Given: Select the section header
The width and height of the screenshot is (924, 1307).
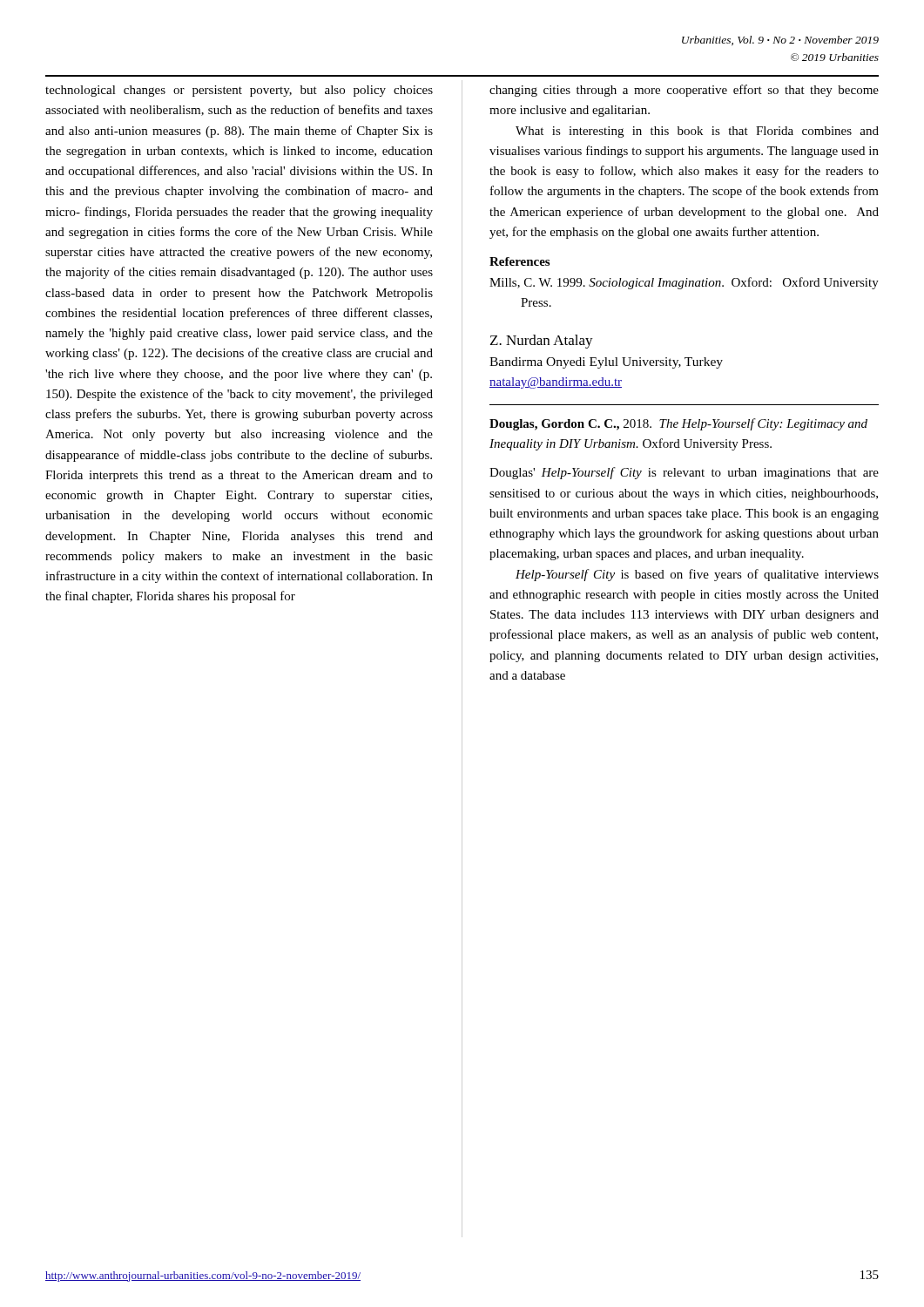Looking at the screenshot, I should [520, 261].
